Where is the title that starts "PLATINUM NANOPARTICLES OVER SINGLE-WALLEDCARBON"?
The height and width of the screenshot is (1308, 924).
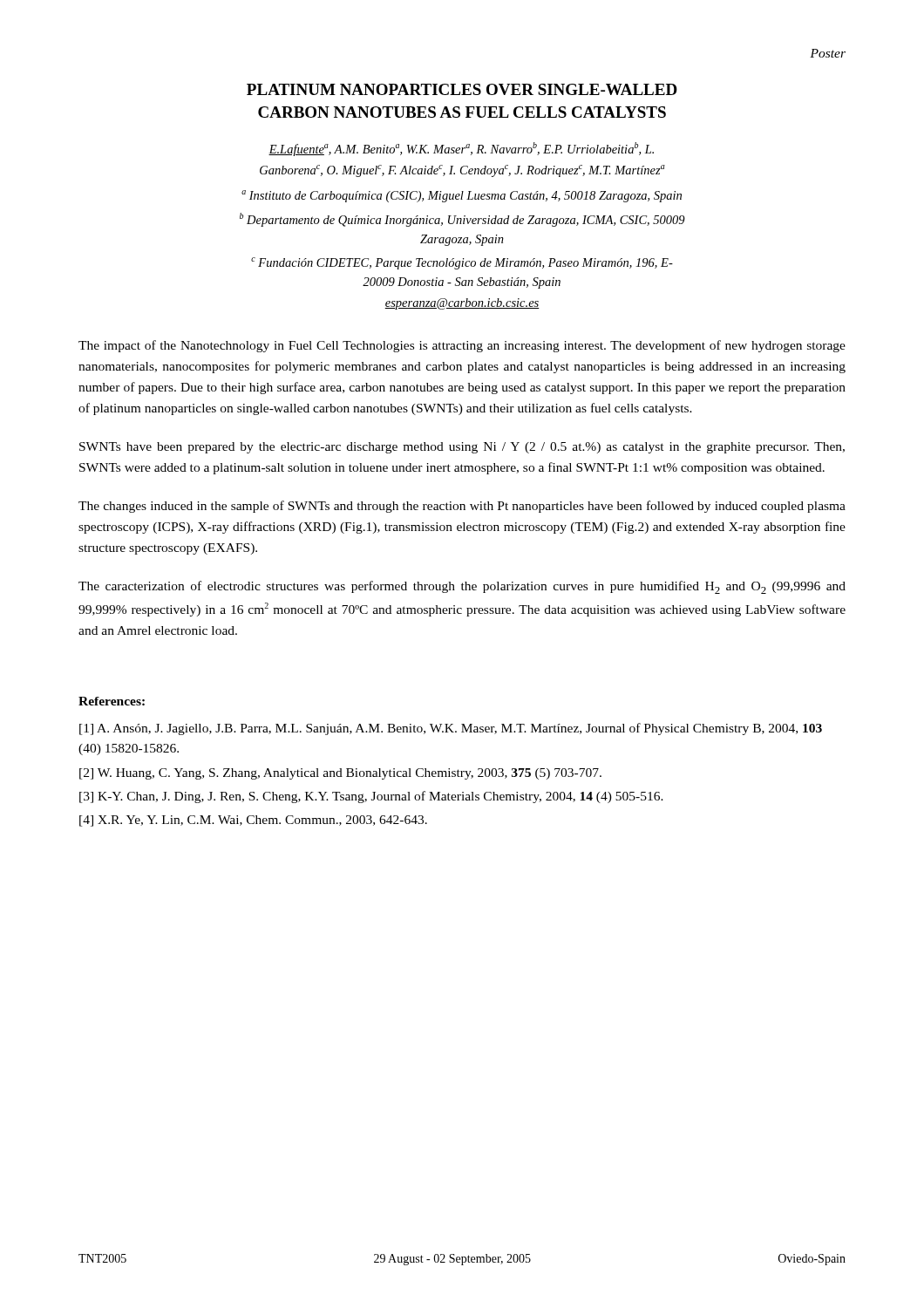pos(462,101)
